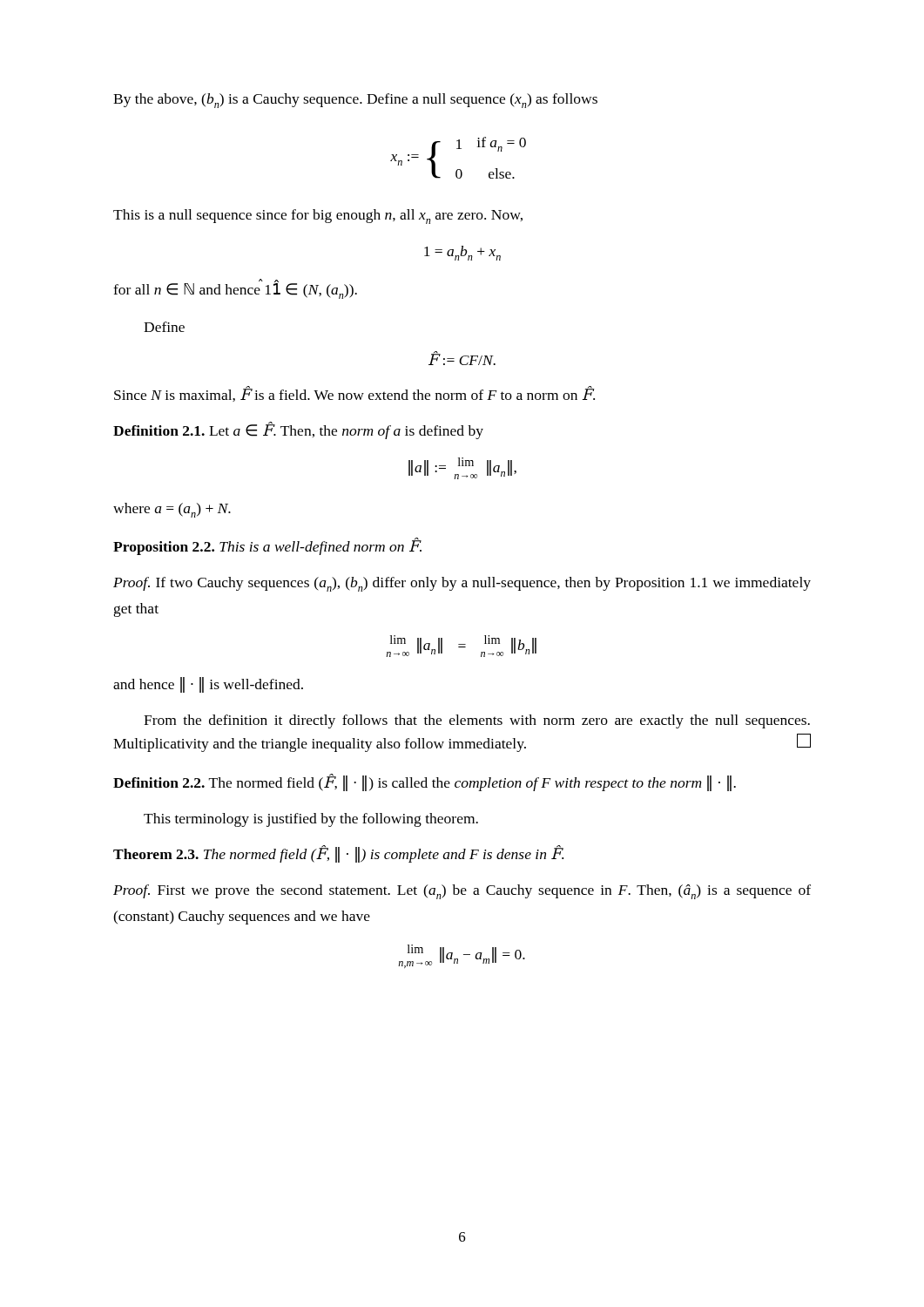Find the text starting "F̂ := CF/N."

pyautogui.click(x=462, y=360)
